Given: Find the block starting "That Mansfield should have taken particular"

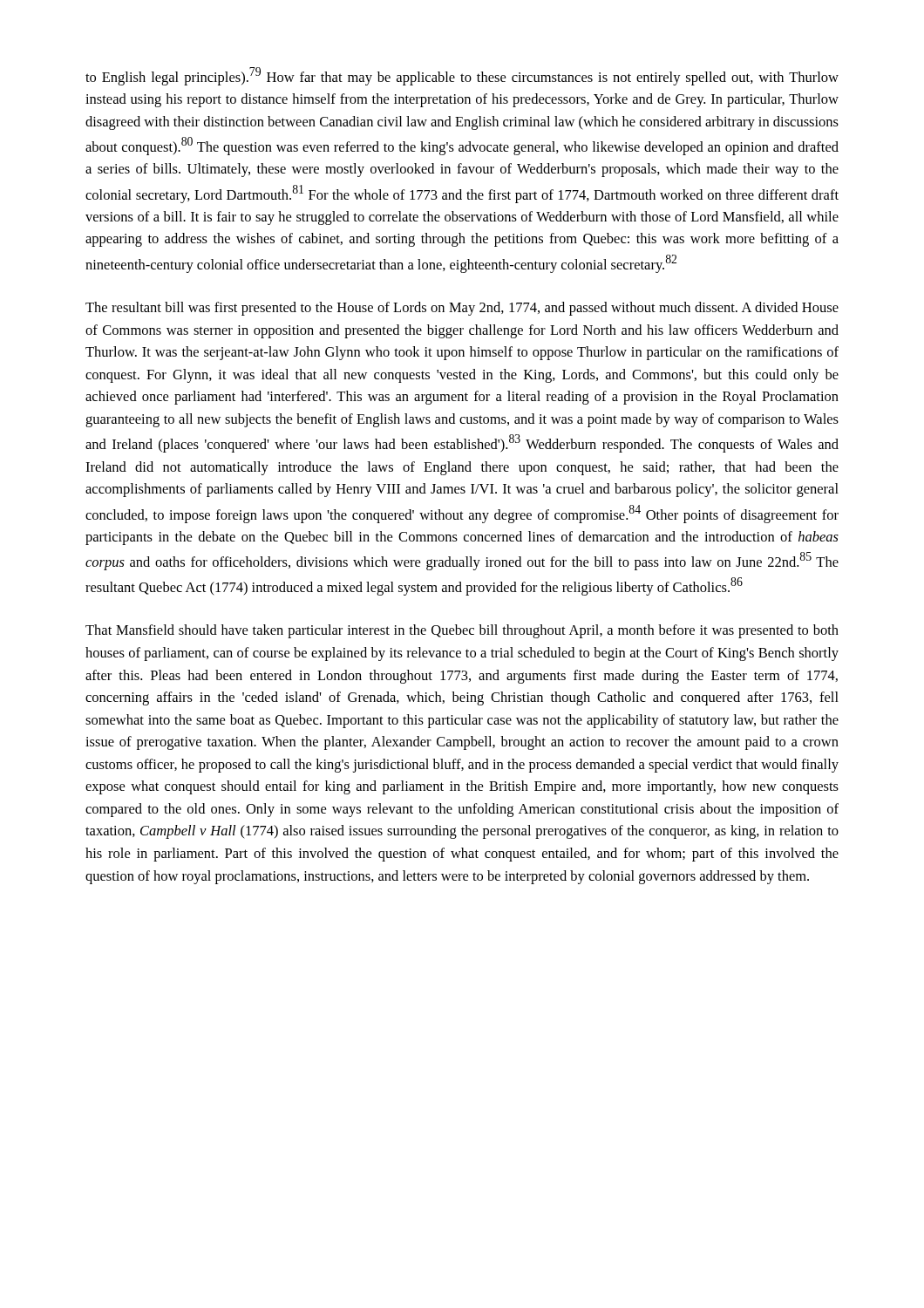Looking at the screenshot, I should [x=462, y=753].
